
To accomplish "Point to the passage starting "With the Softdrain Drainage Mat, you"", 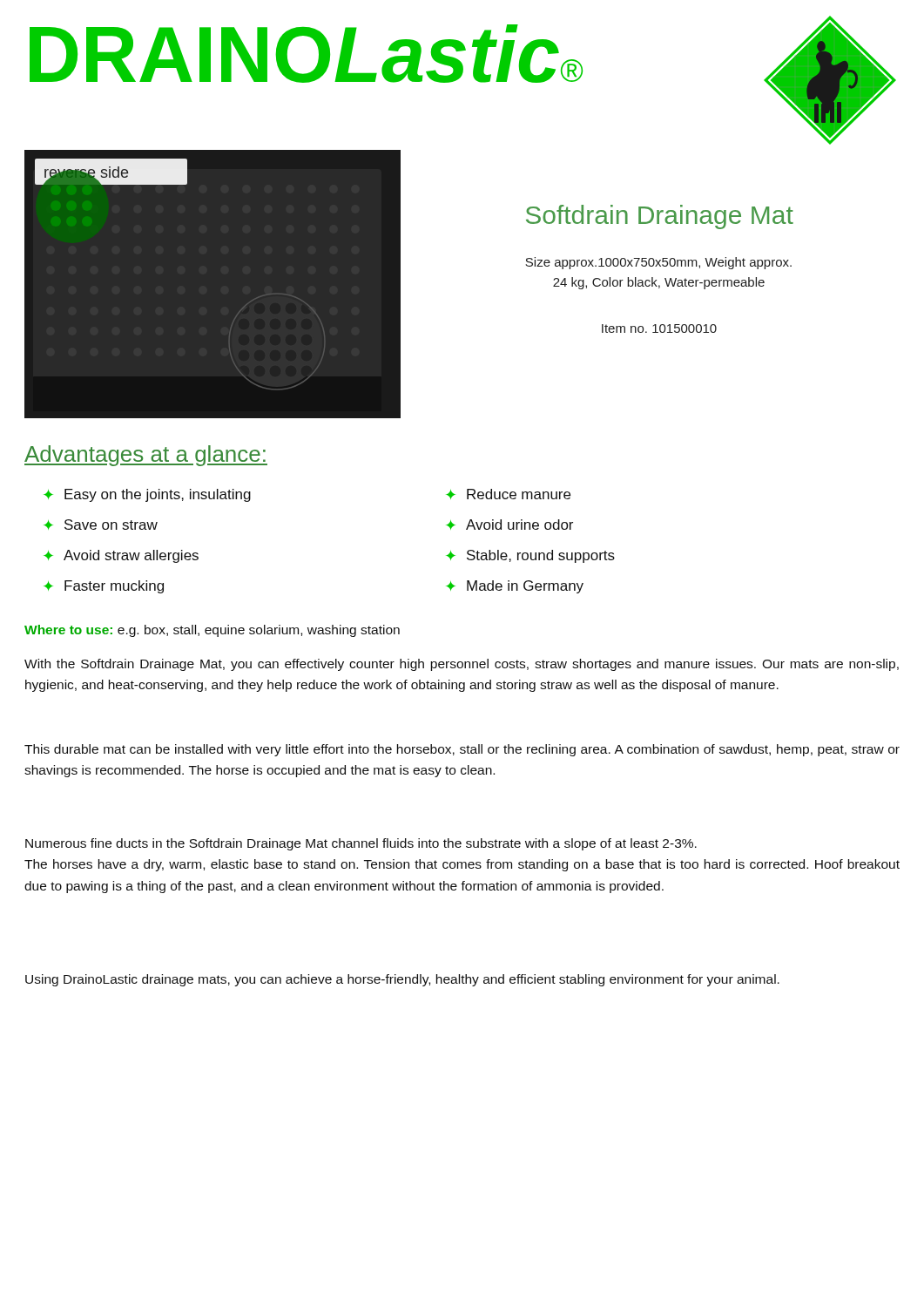I will point(462,674).
